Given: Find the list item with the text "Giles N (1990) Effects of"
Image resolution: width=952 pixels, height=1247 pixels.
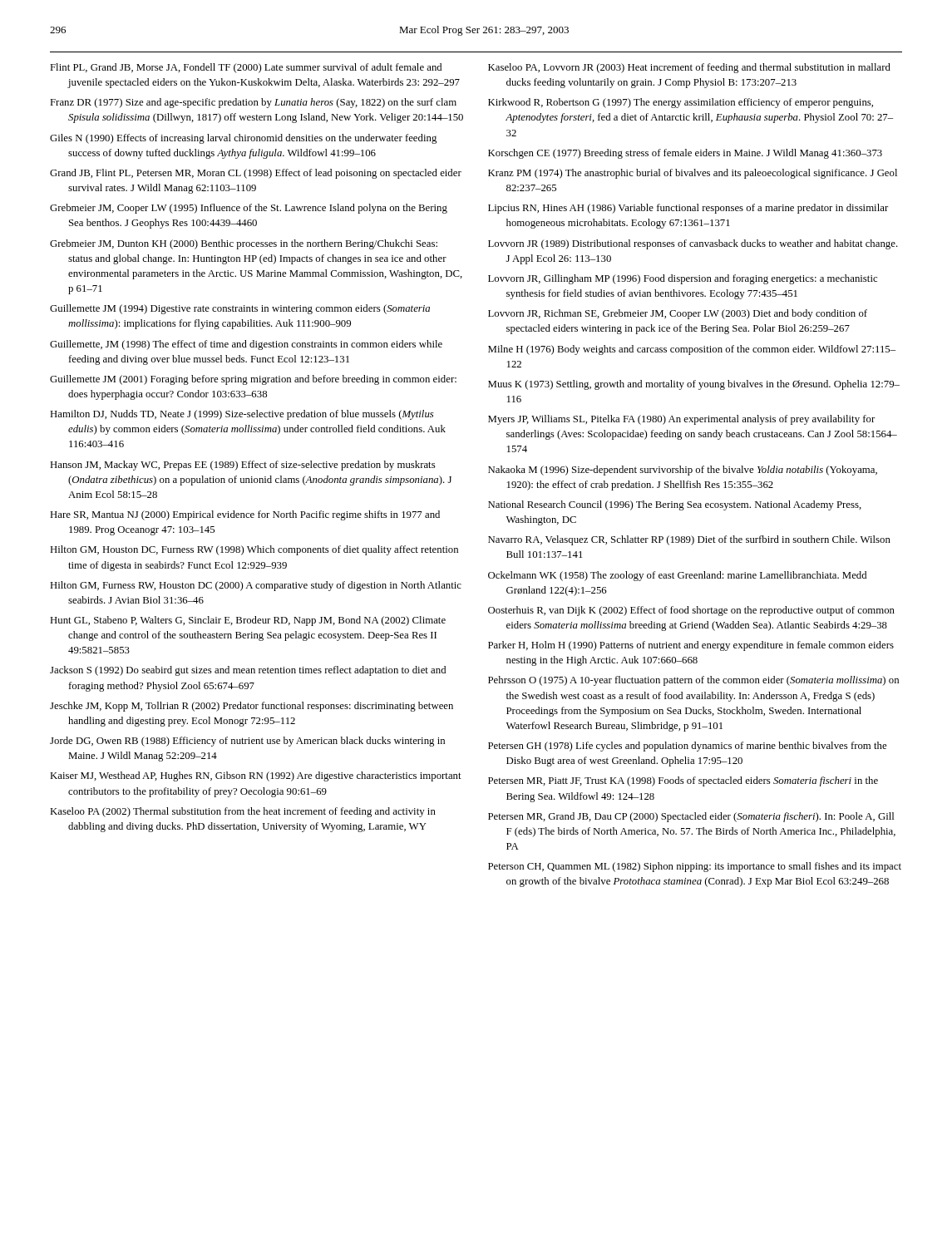Looking at the screenshot, I should click(243, 145).
